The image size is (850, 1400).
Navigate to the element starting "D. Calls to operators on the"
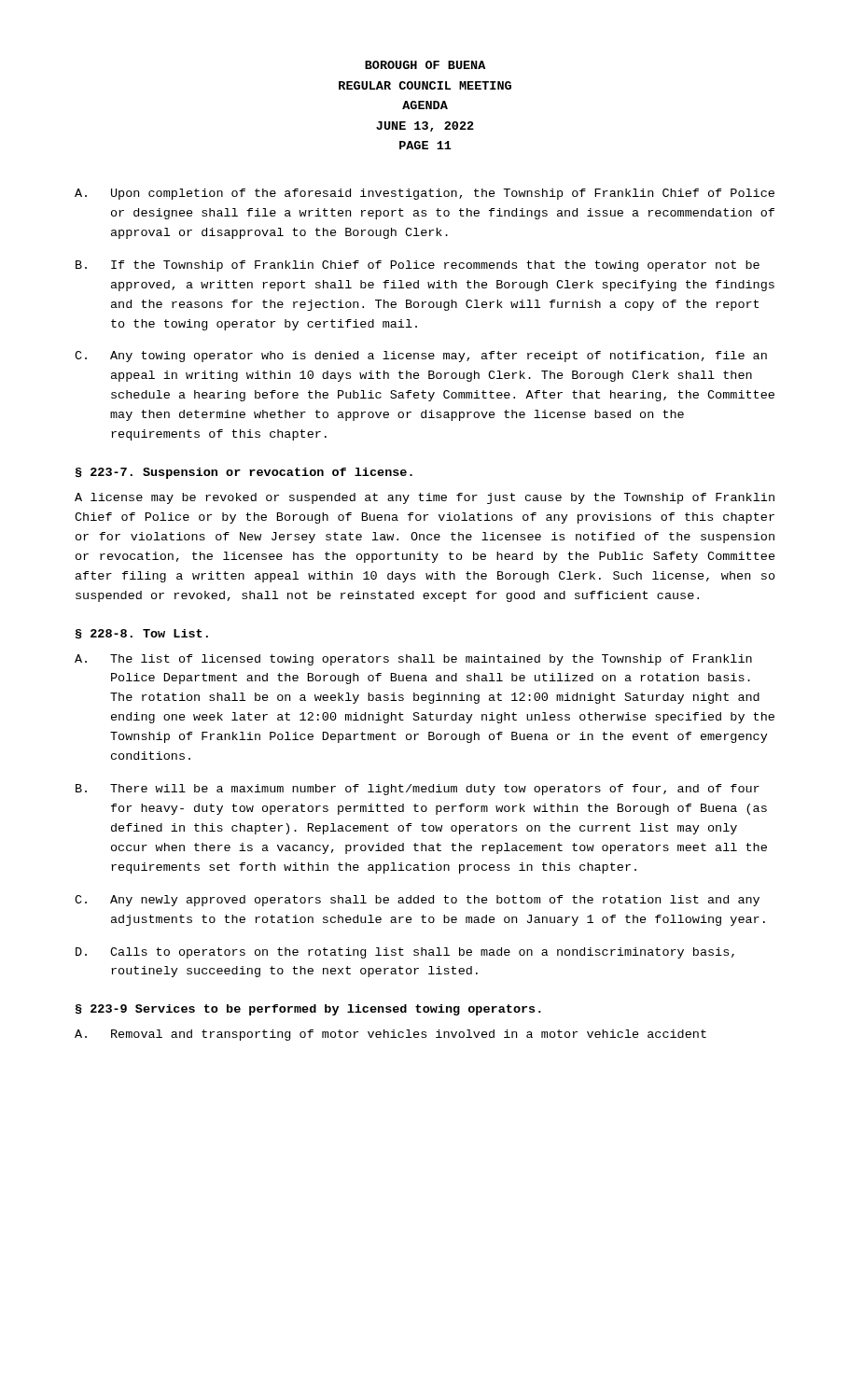pos(425,963)
